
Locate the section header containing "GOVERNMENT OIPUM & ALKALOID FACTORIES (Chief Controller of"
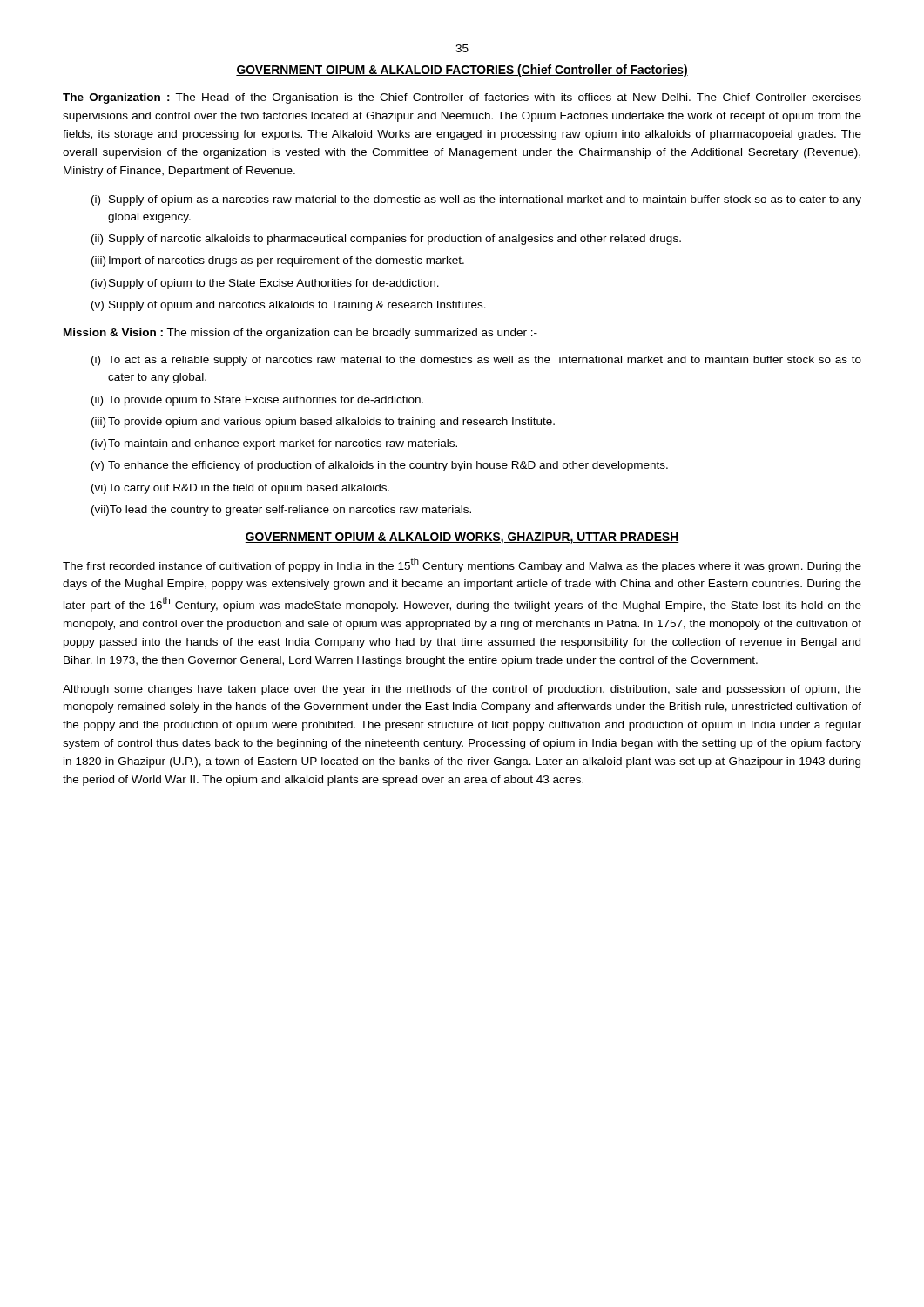tap(462, 70)
